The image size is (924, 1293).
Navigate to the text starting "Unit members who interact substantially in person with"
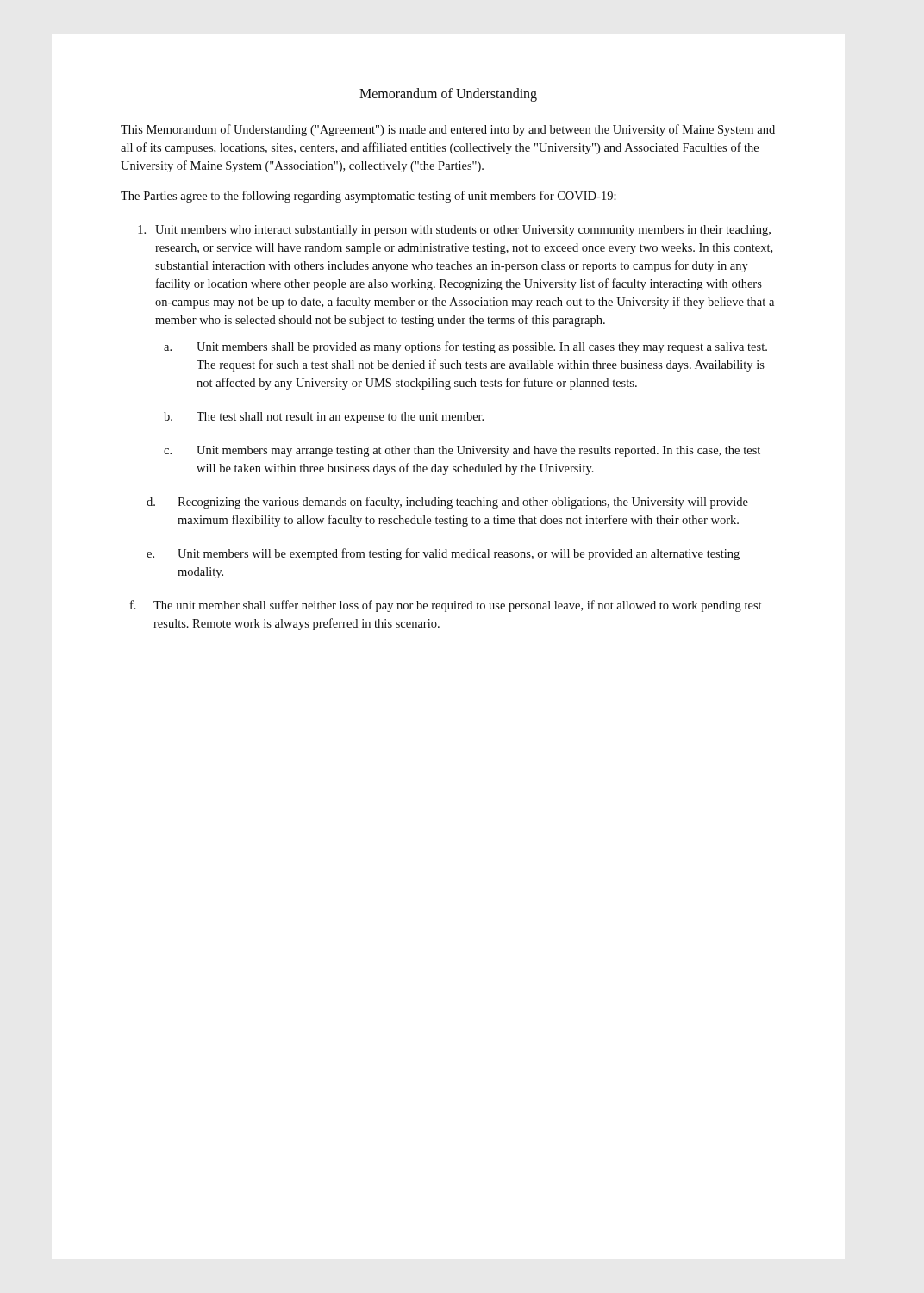[448, 275]
